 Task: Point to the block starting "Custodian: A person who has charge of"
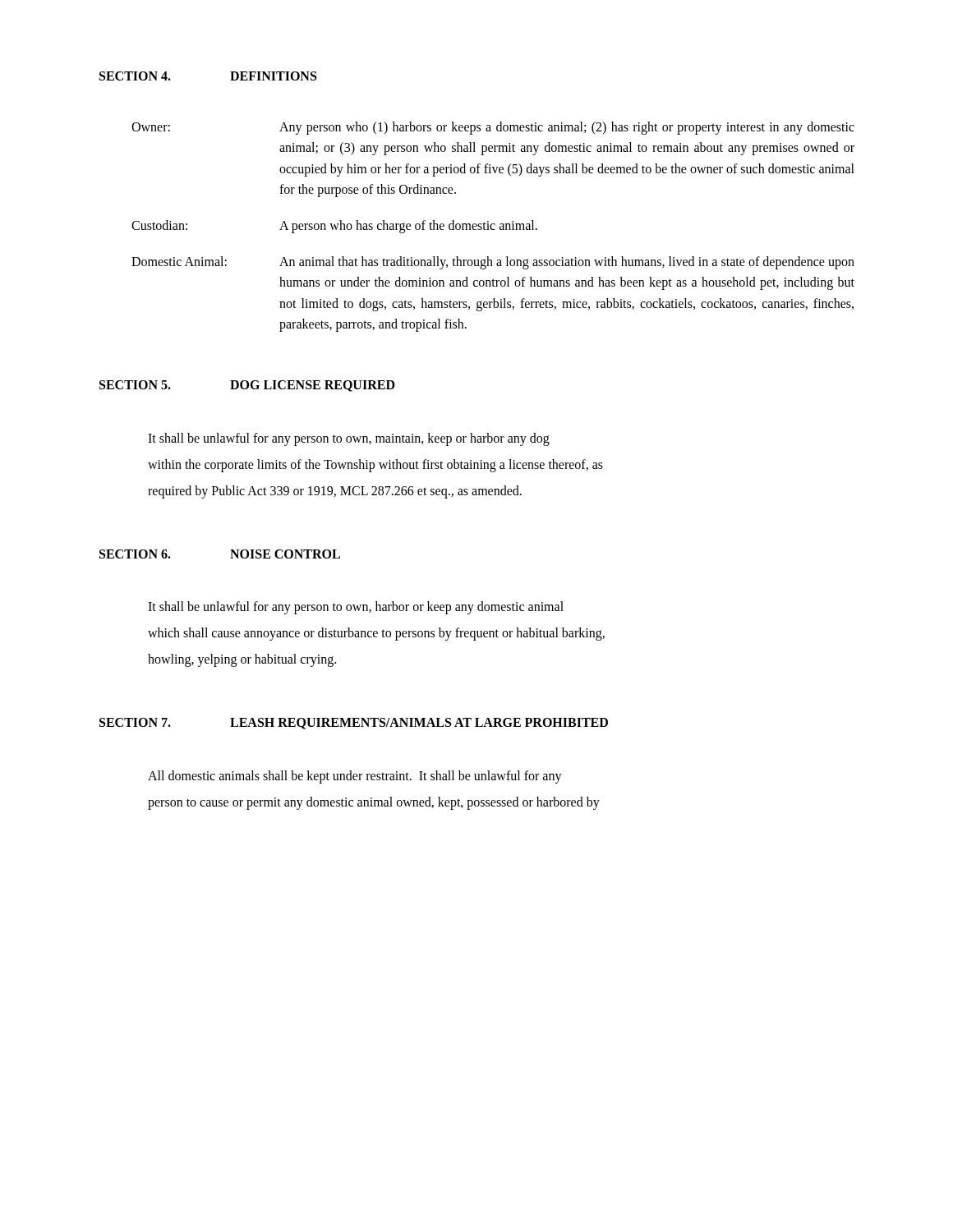(x=493, y=226)
